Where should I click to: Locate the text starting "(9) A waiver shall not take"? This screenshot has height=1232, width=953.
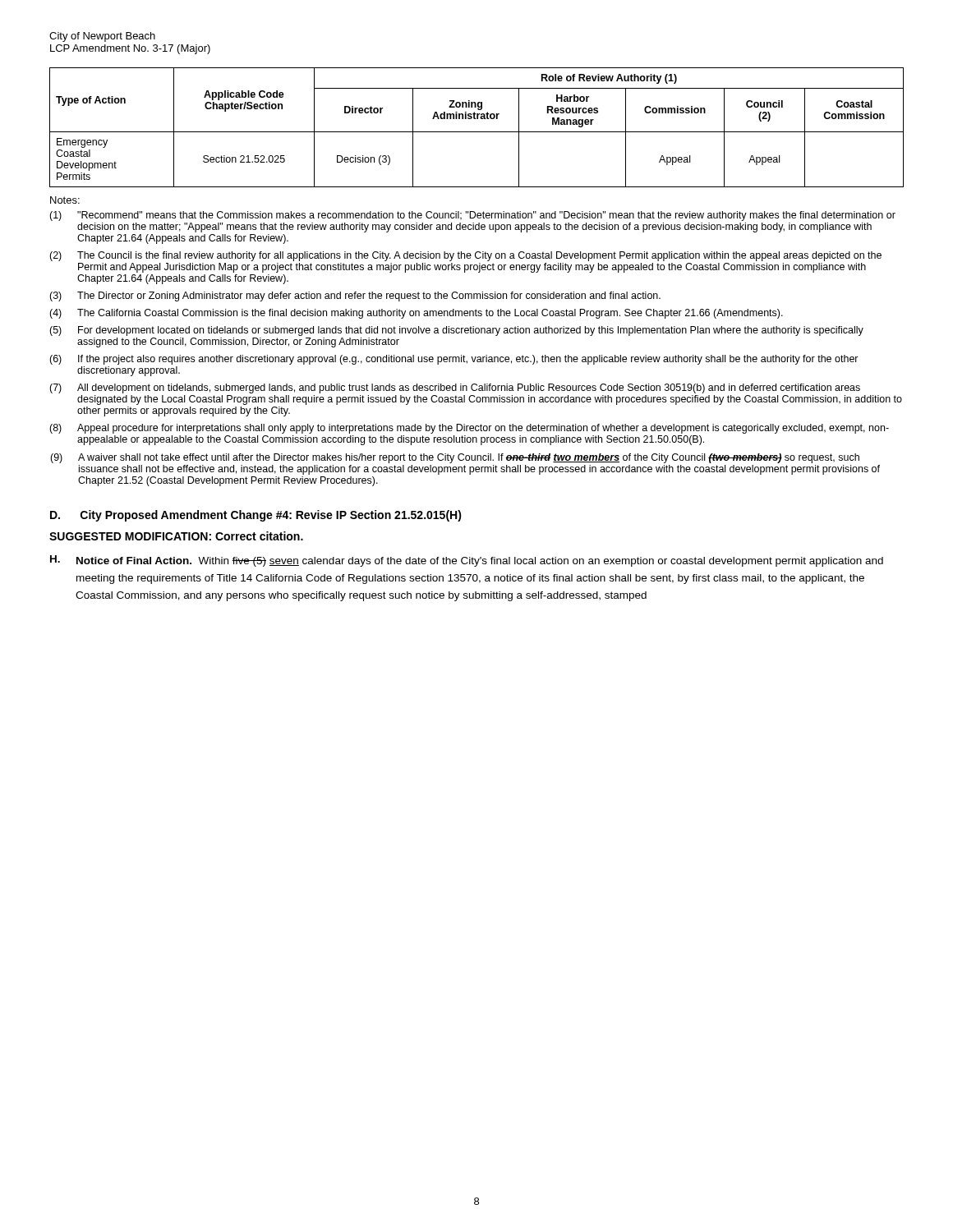pyautogui.click(x=476, y=469)
